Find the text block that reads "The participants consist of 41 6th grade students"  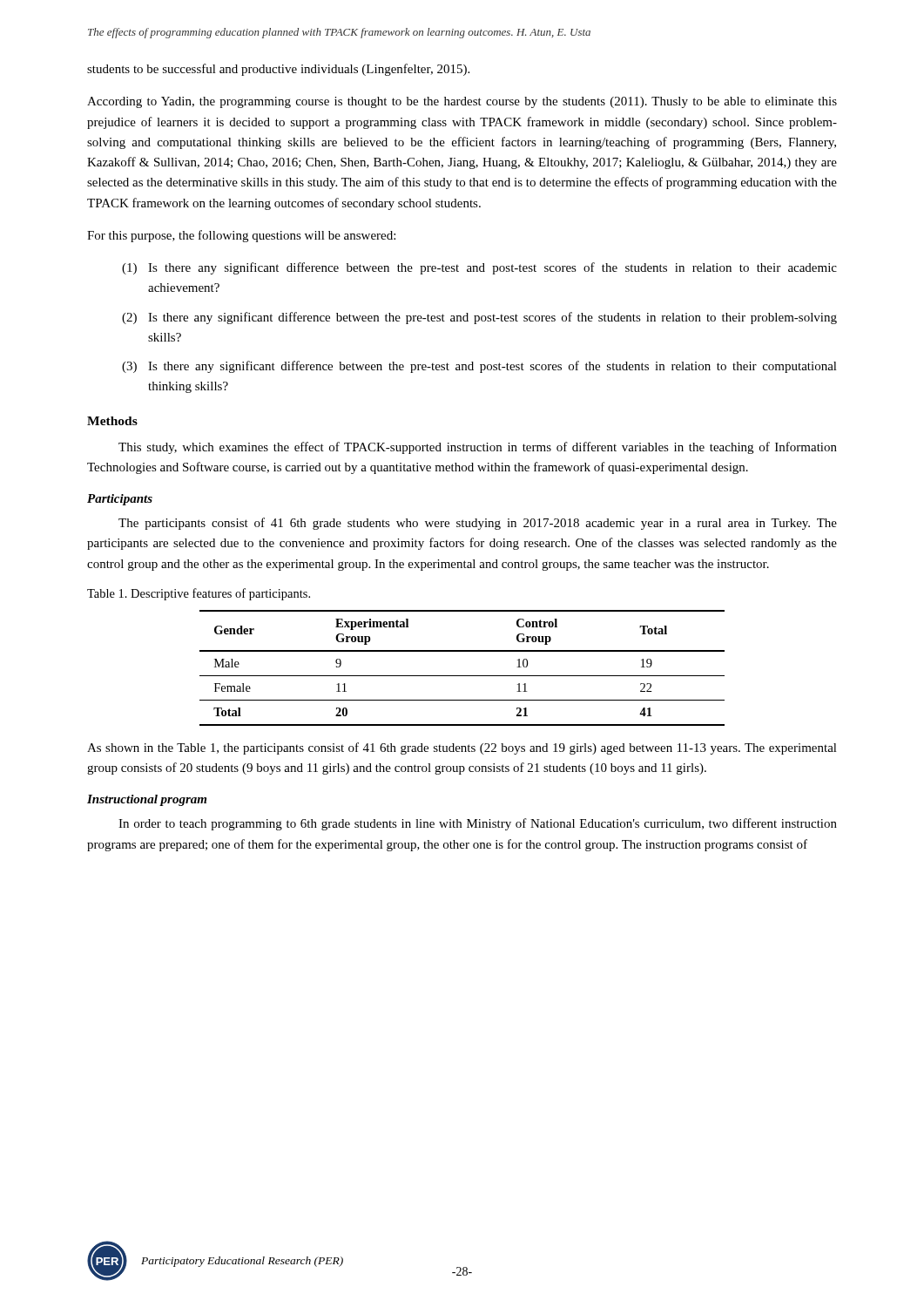(x=462, y=544)
